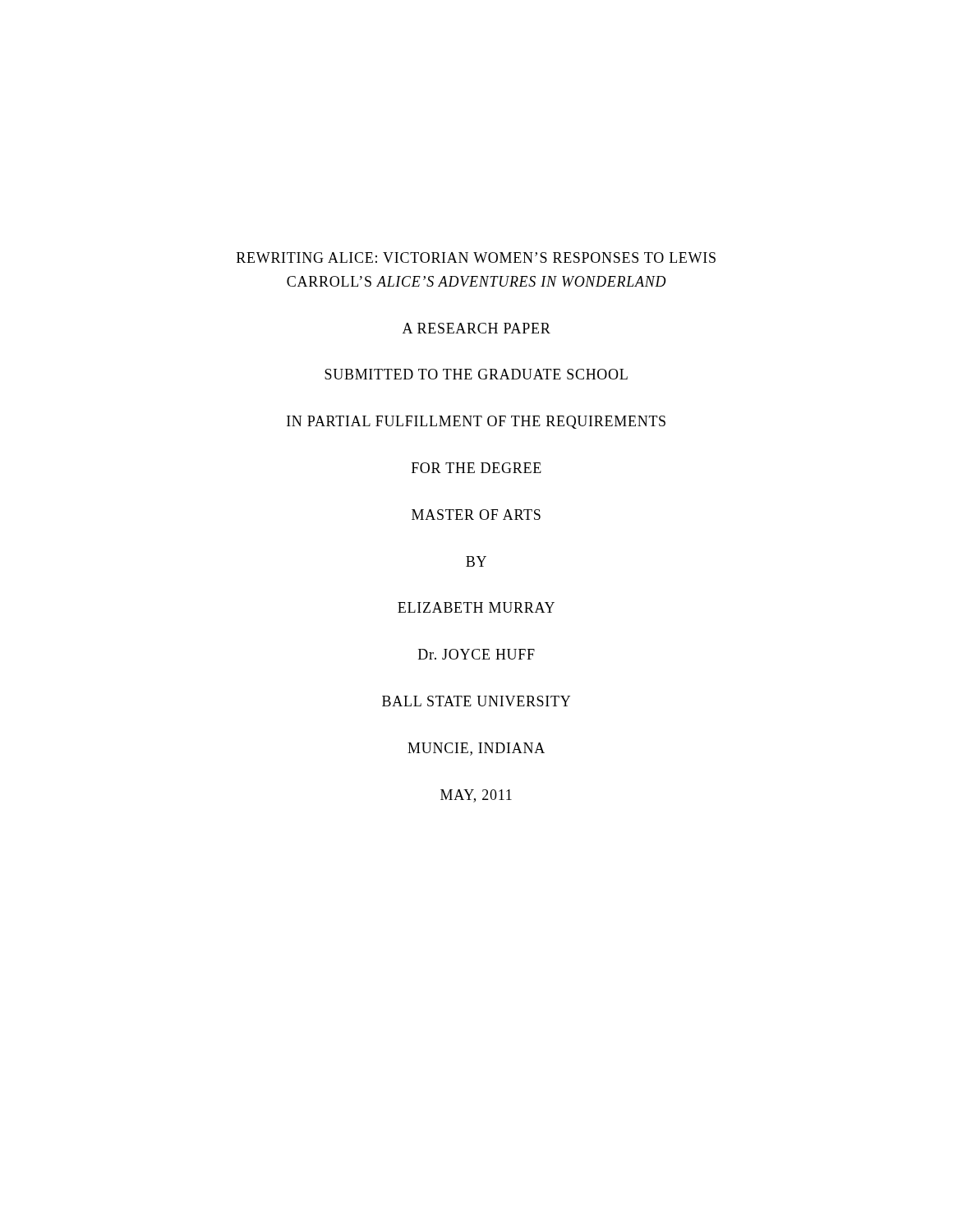
Task: Navigate to the text starting "REWRITING ALICE: VICTORIAN WOMEN’S"
Action: pyautogui.click(x=476, y=270)
